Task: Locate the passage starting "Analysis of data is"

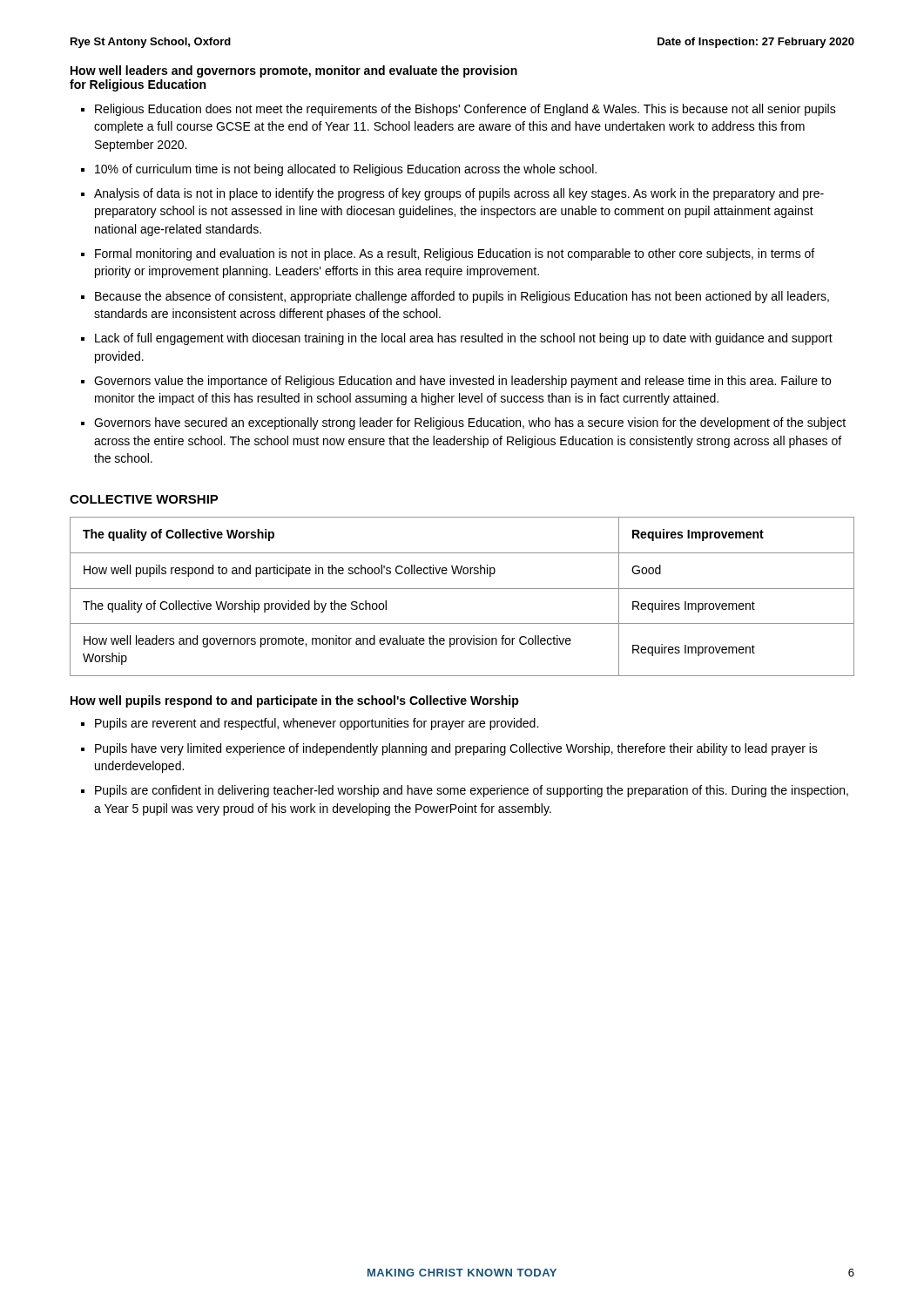Action: pos(459,211)
